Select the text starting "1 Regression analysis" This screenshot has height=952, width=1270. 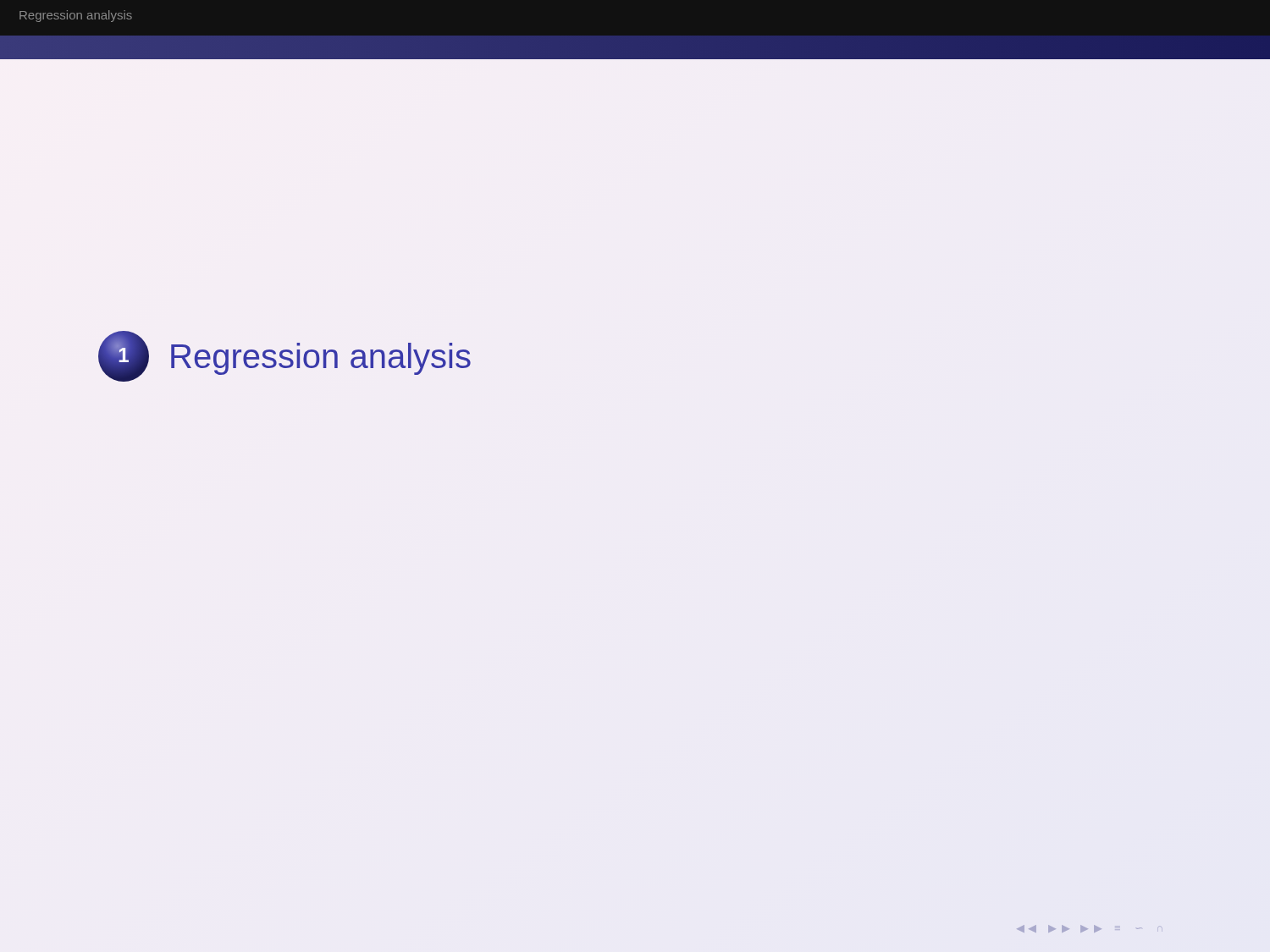(x=284, y=356)
